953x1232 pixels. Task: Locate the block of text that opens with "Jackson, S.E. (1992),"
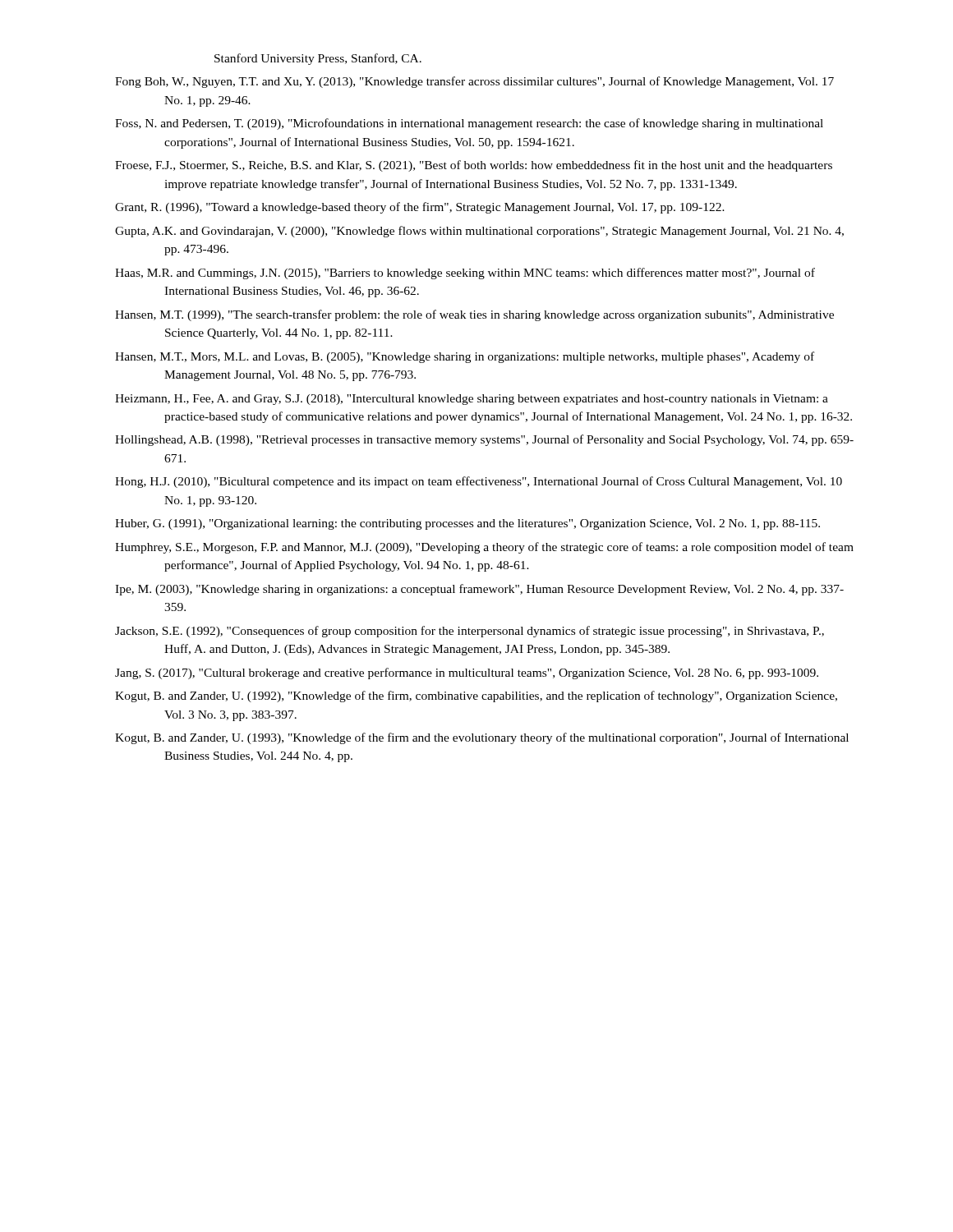(470, 639)
